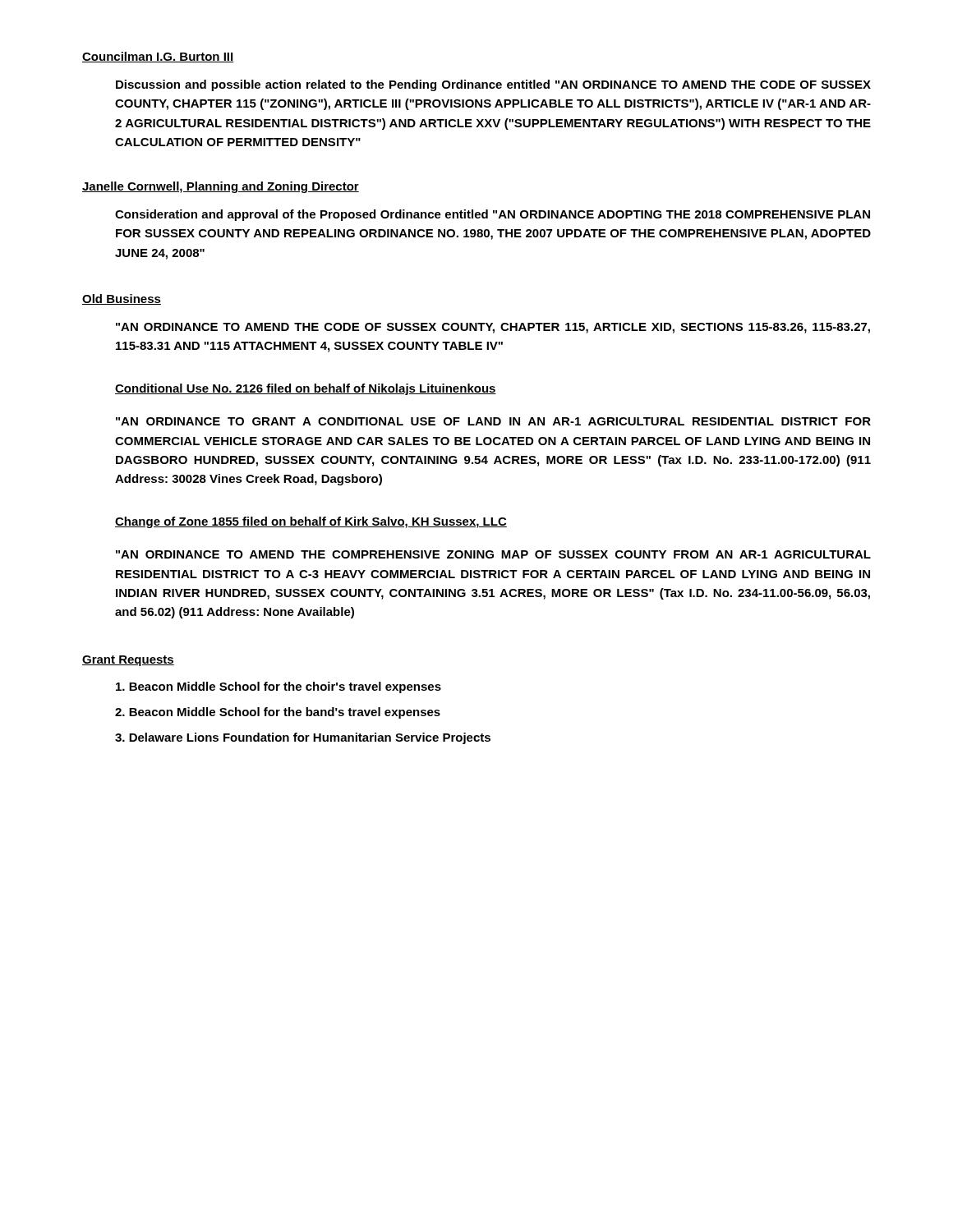Navigate to the passage starting "Change of Zone 1855 filed on behalf of"
The height and width of the screenshot is (1232, 953).
pyautogui.click(x=311, y=521)
